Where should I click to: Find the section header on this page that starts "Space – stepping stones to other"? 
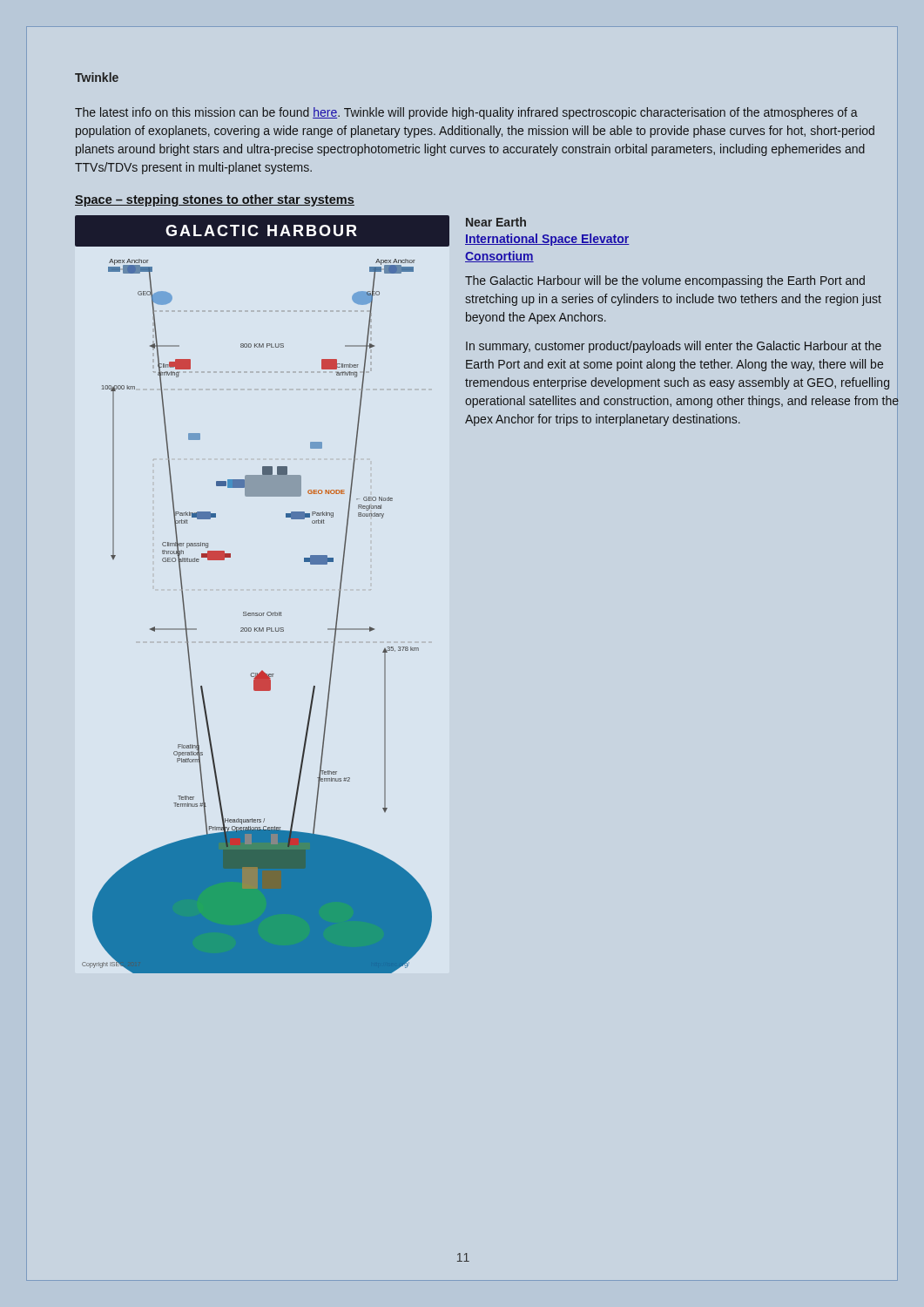pyautogui.click(x=215, y=200)
